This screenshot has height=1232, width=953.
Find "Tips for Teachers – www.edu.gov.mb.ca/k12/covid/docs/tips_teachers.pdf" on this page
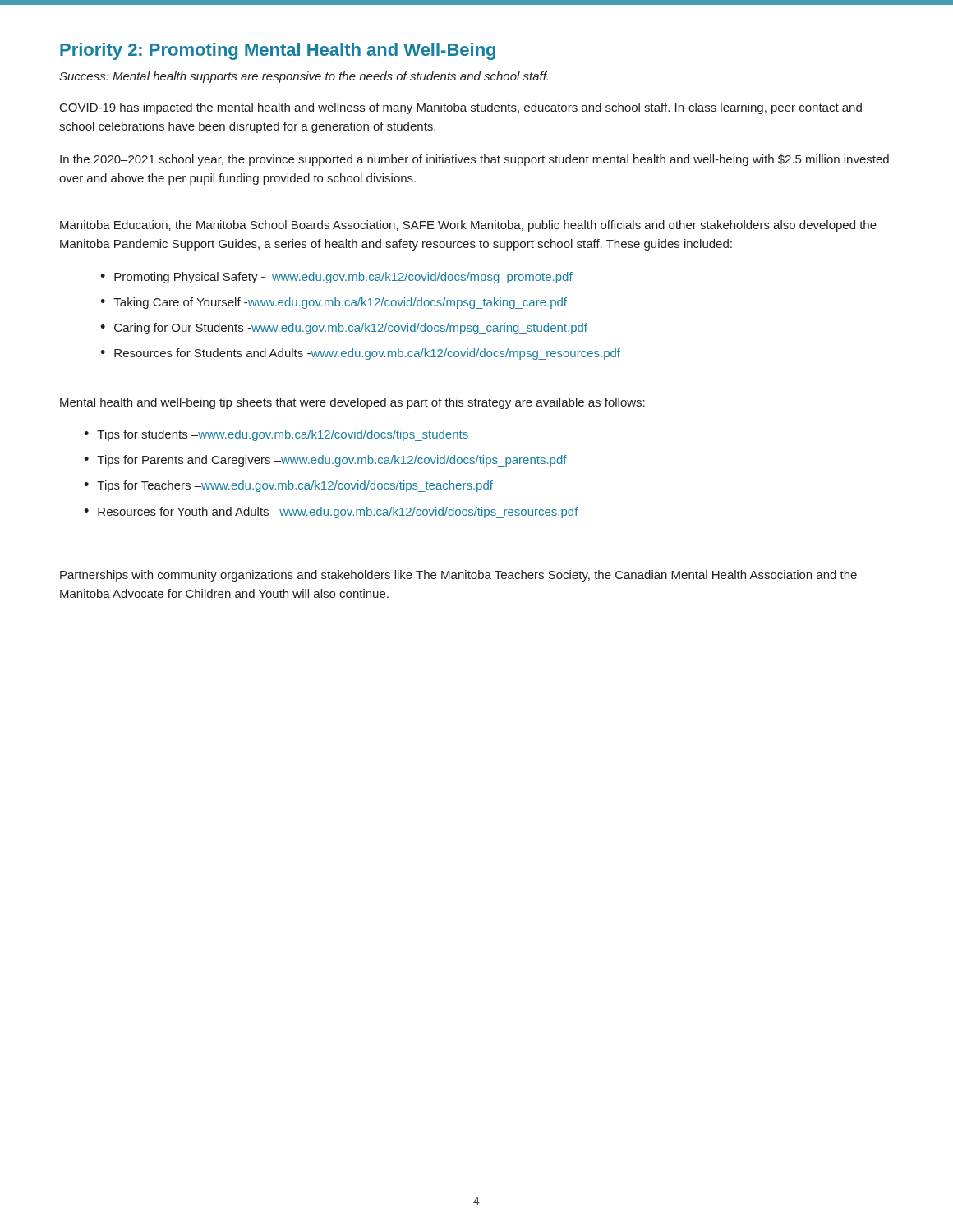481,485
